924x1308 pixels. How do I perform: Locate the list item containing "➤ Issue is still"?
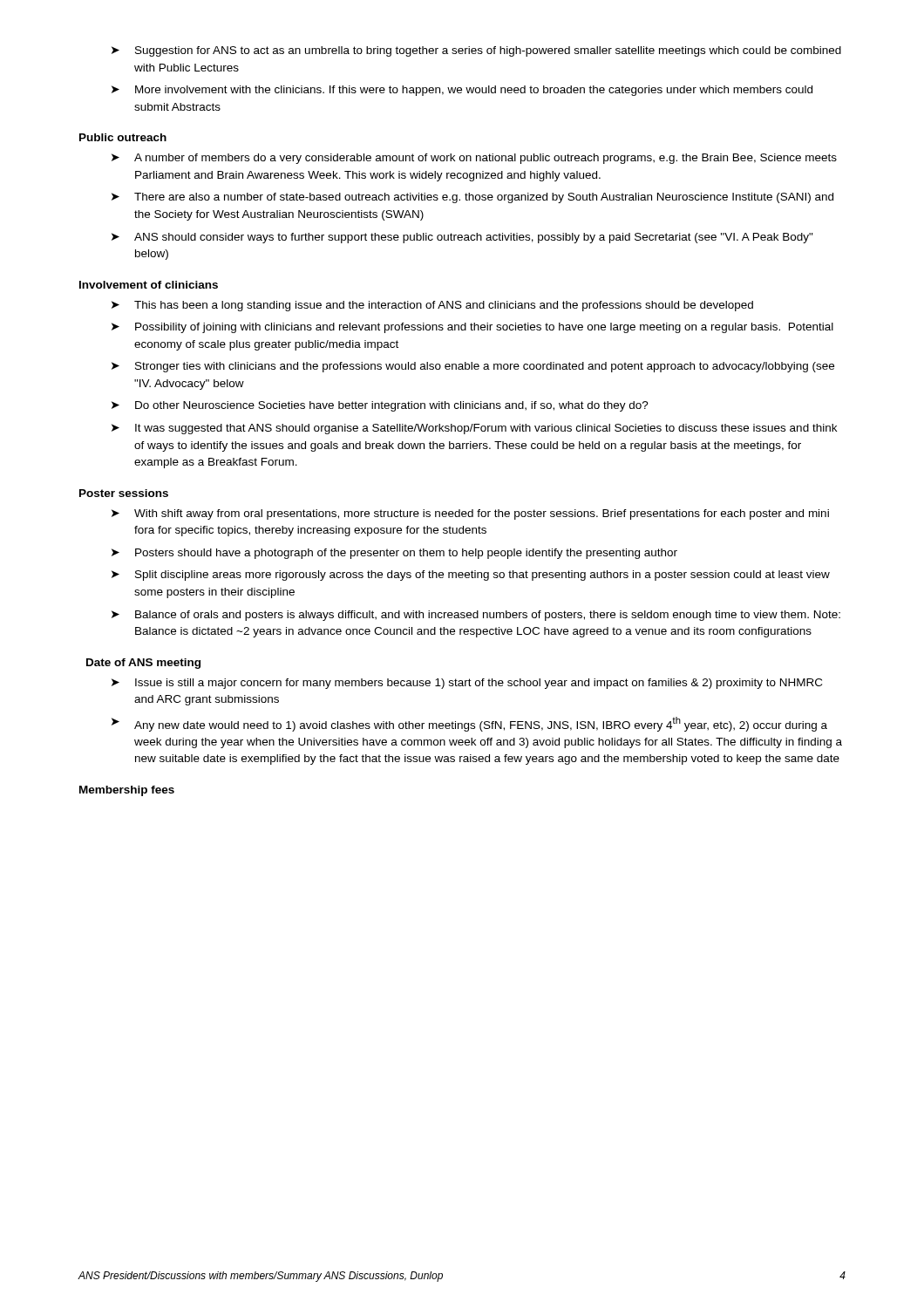click(478, 691)
